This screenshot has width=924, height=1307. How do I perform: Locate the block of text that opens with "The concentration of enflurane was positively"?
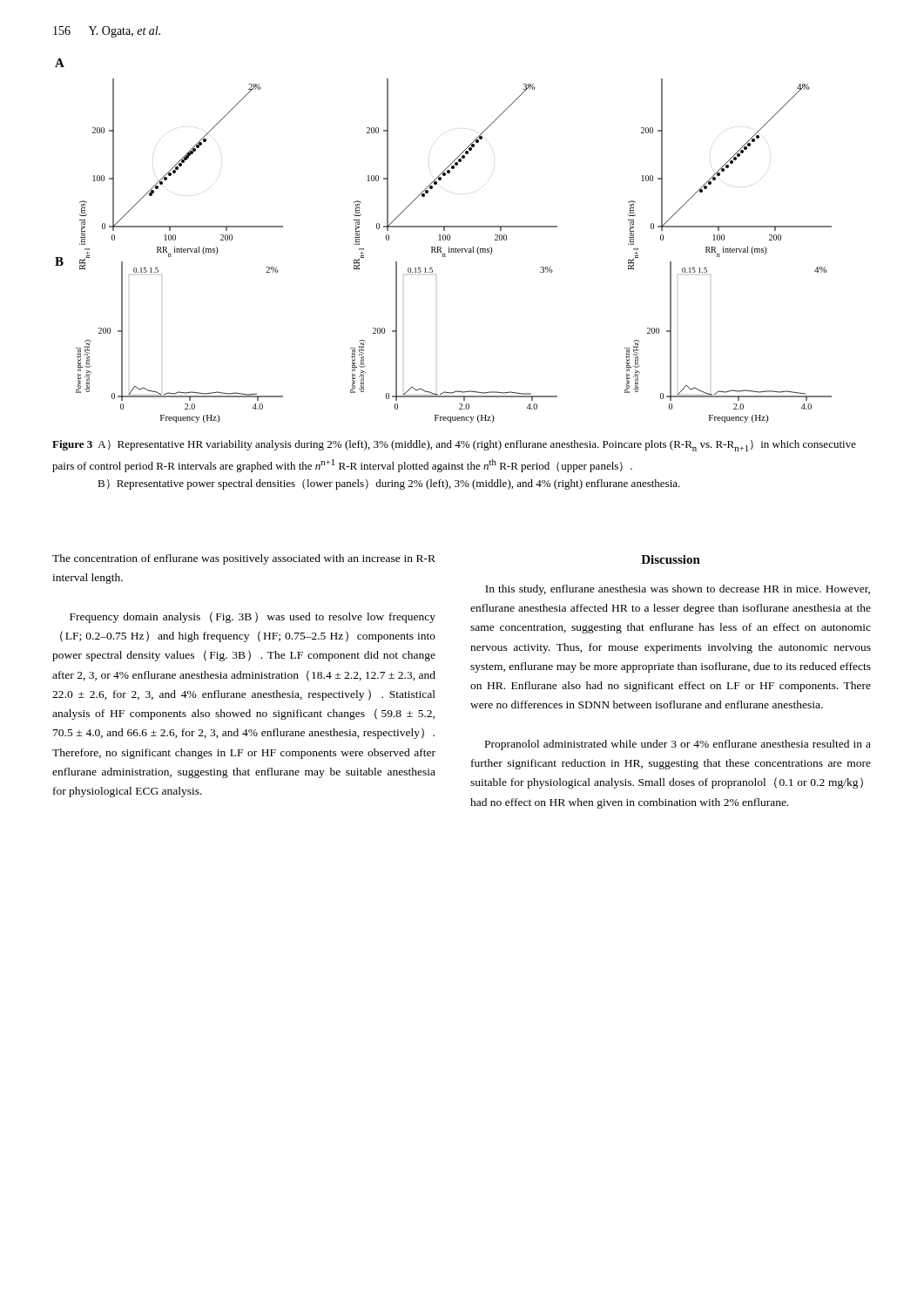point(244,674)
